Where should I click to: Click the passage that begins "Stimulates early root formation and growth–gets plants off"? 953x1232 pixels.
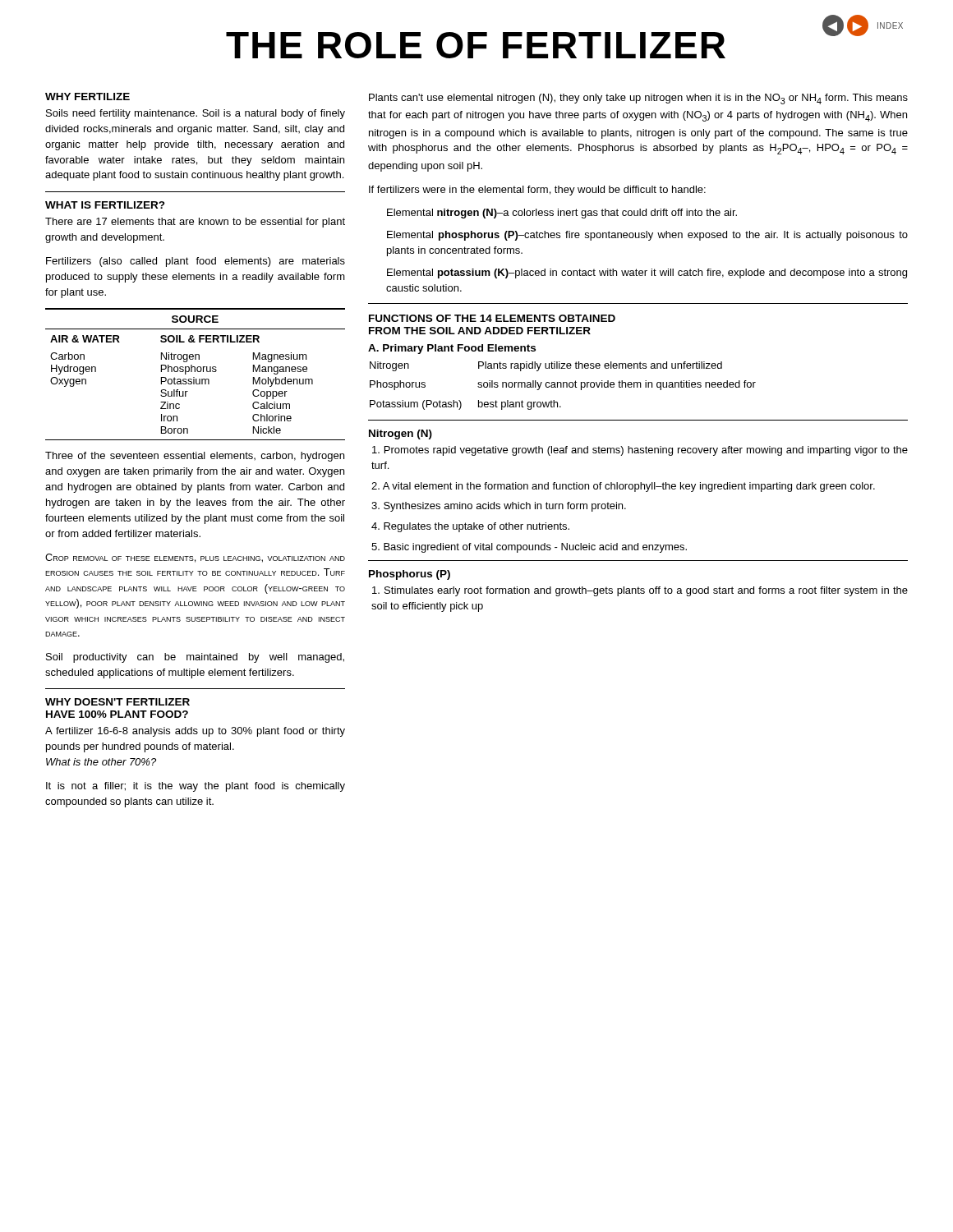(640, 598)
